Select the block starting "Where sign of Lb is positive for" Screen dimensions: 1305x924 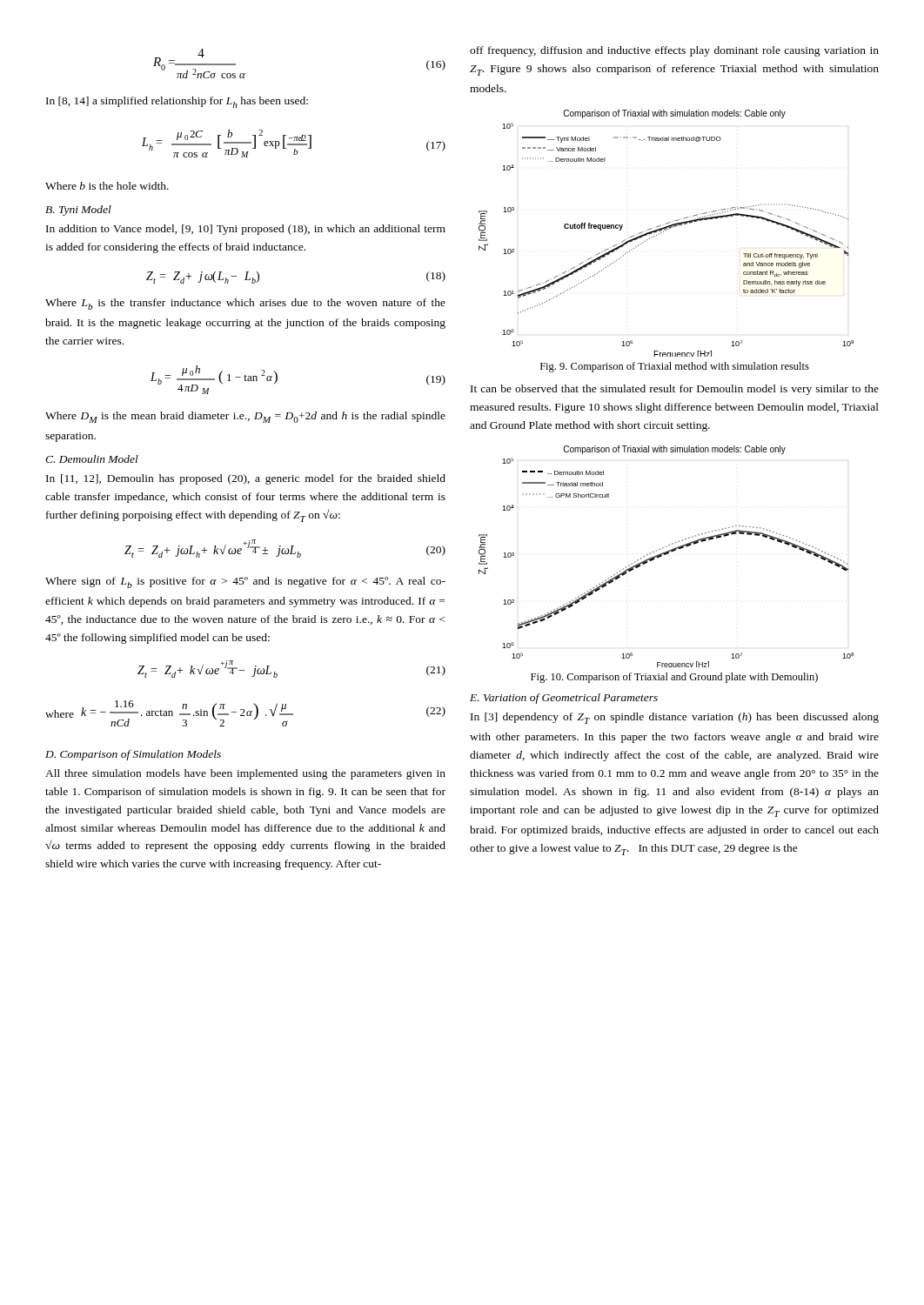click(245, 609)
